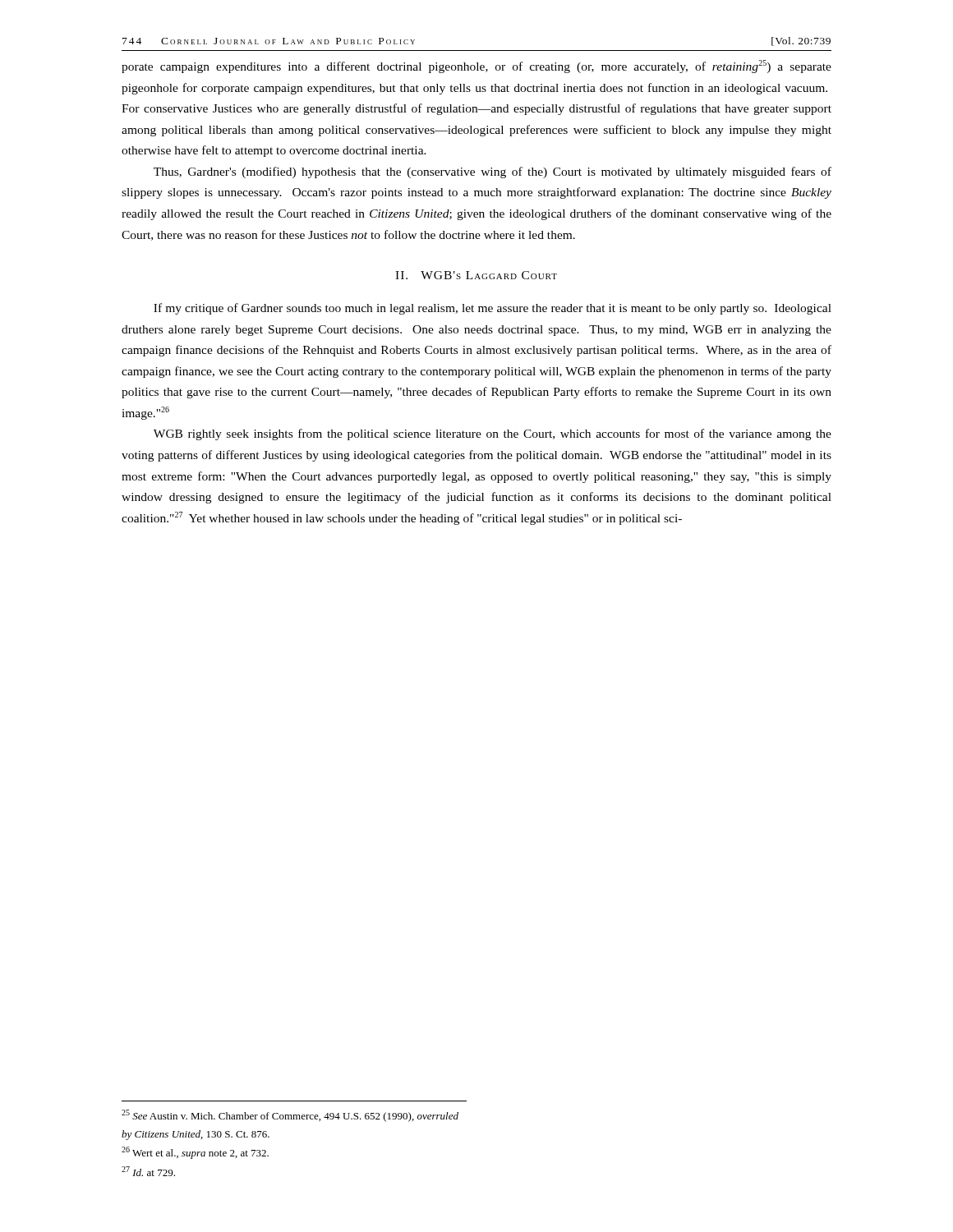The height and width of the screenshot is (1232, 953).
Task: Find the footnote containing "25 See Austin v. Mich."
Action: tap(294, 1125)
